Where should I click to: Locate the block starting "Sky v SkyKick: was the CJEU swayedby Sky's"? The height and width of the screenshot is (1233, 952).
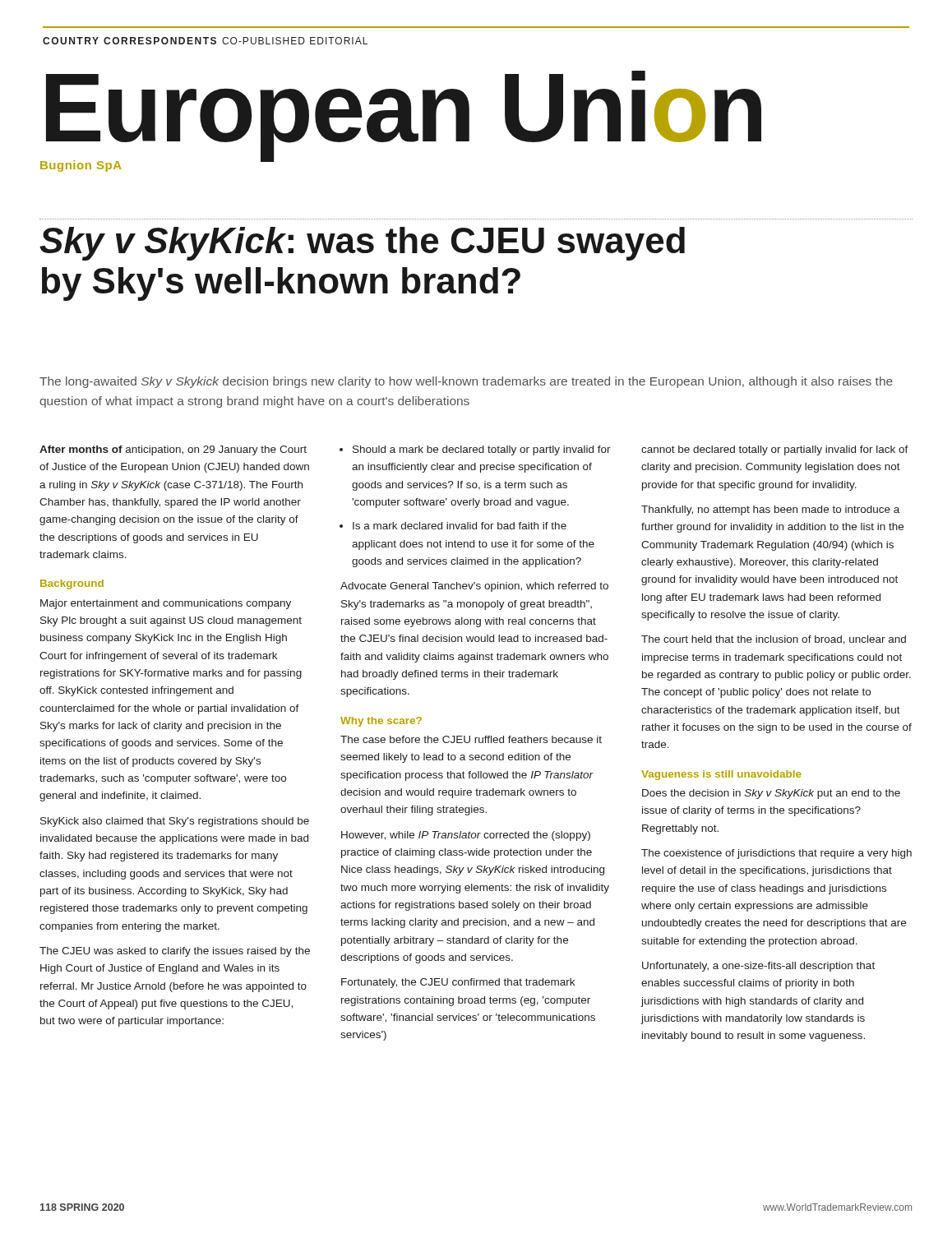pyautogui.click(x=476, y=261)
